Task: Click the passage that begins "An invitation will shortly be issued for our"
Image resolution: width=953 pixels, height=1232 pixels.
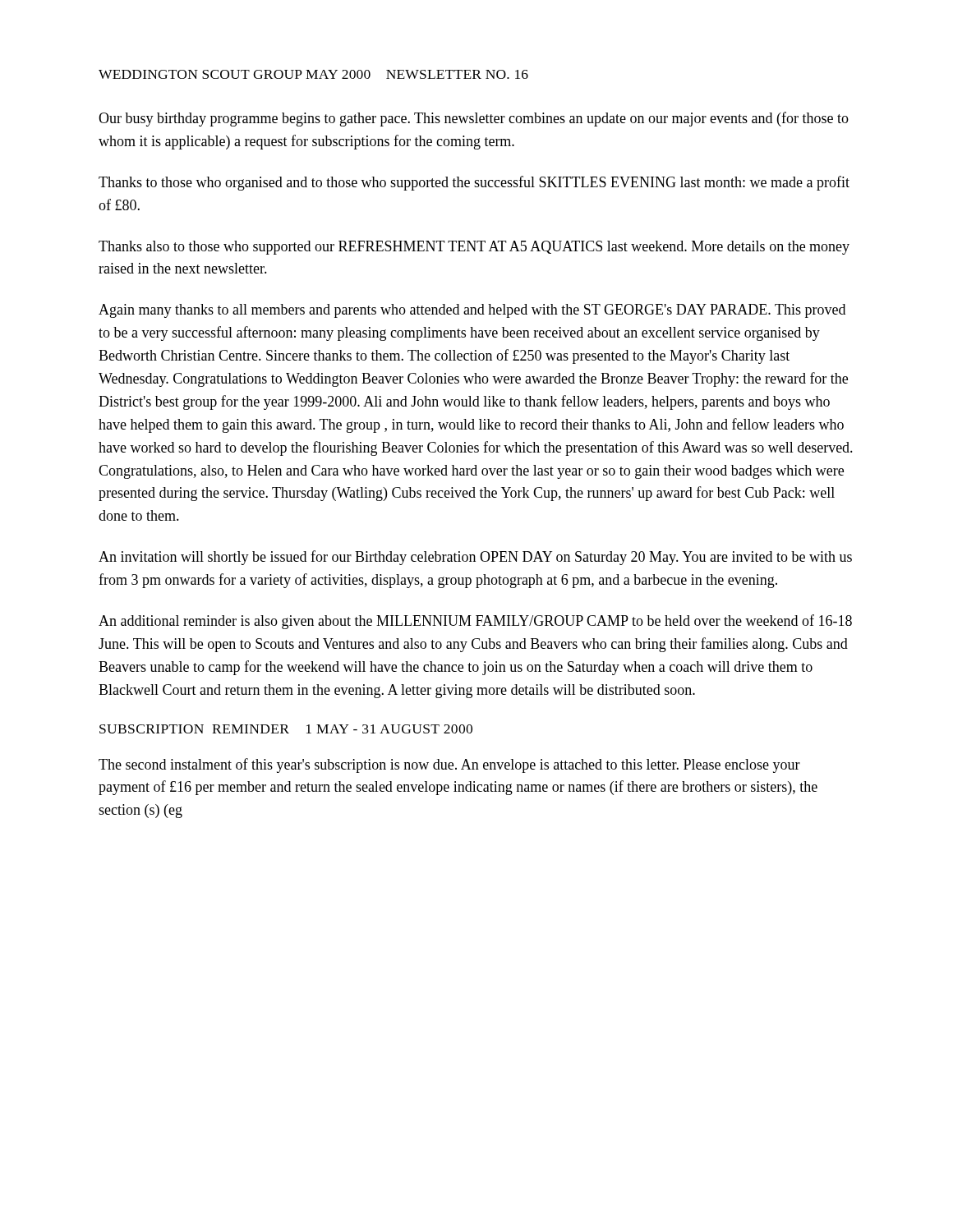Action: pyautogui.click(x=475, y=569)
